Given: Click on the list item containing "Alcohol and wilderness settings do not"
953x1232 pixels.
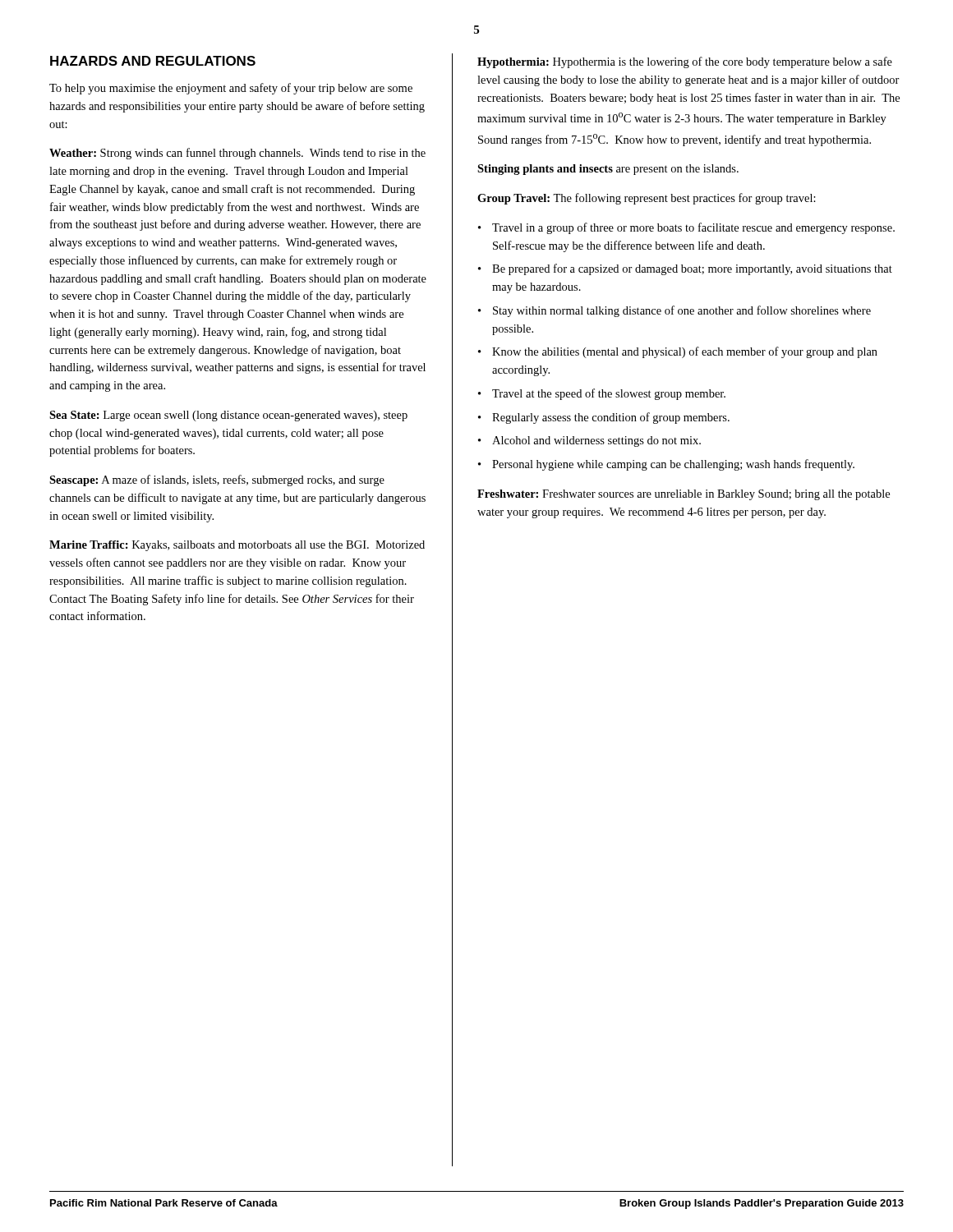Looking at the screenshot, I should (x=597, y=441).
